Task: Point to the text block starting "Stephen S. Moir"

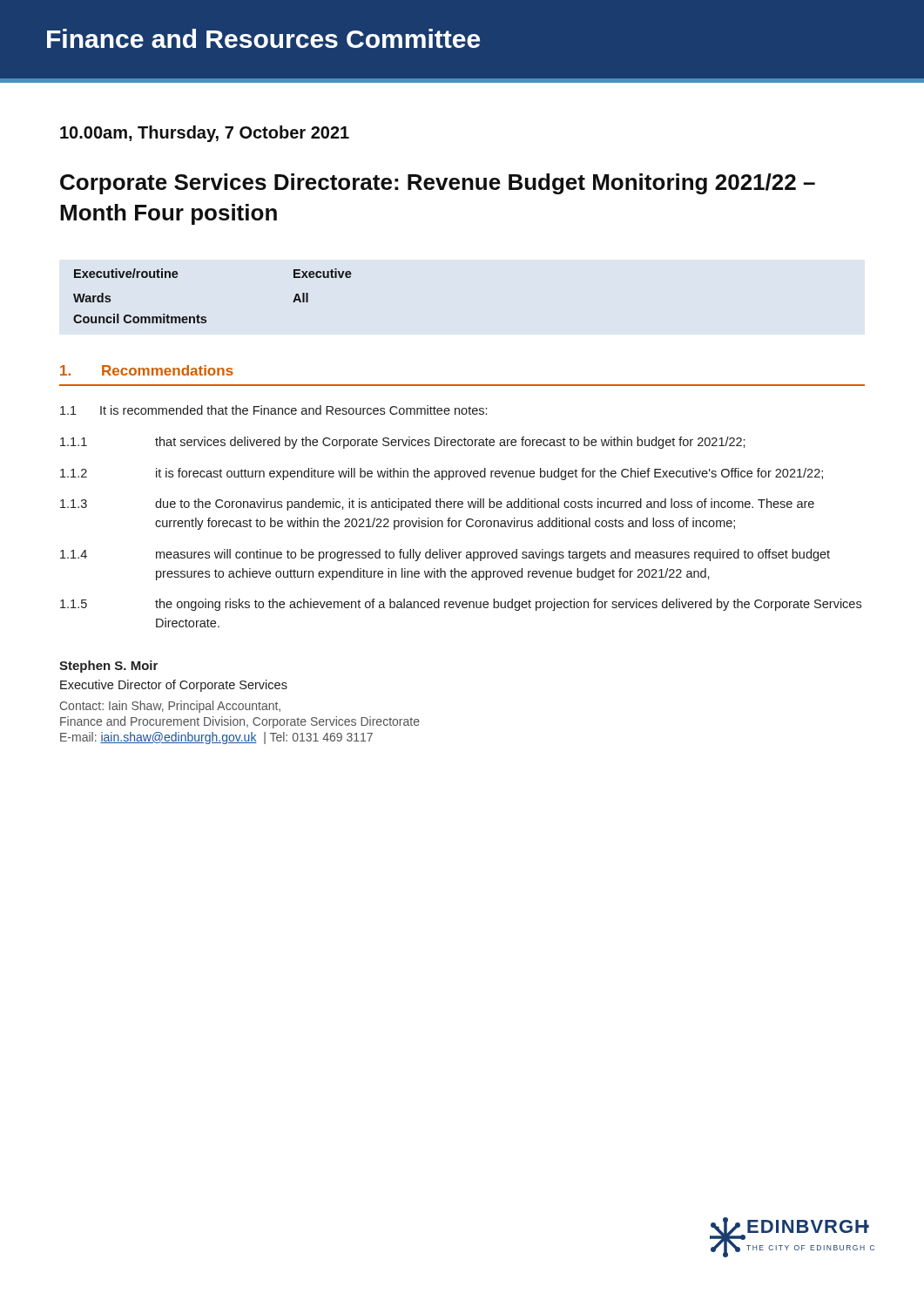Action: 108,667
